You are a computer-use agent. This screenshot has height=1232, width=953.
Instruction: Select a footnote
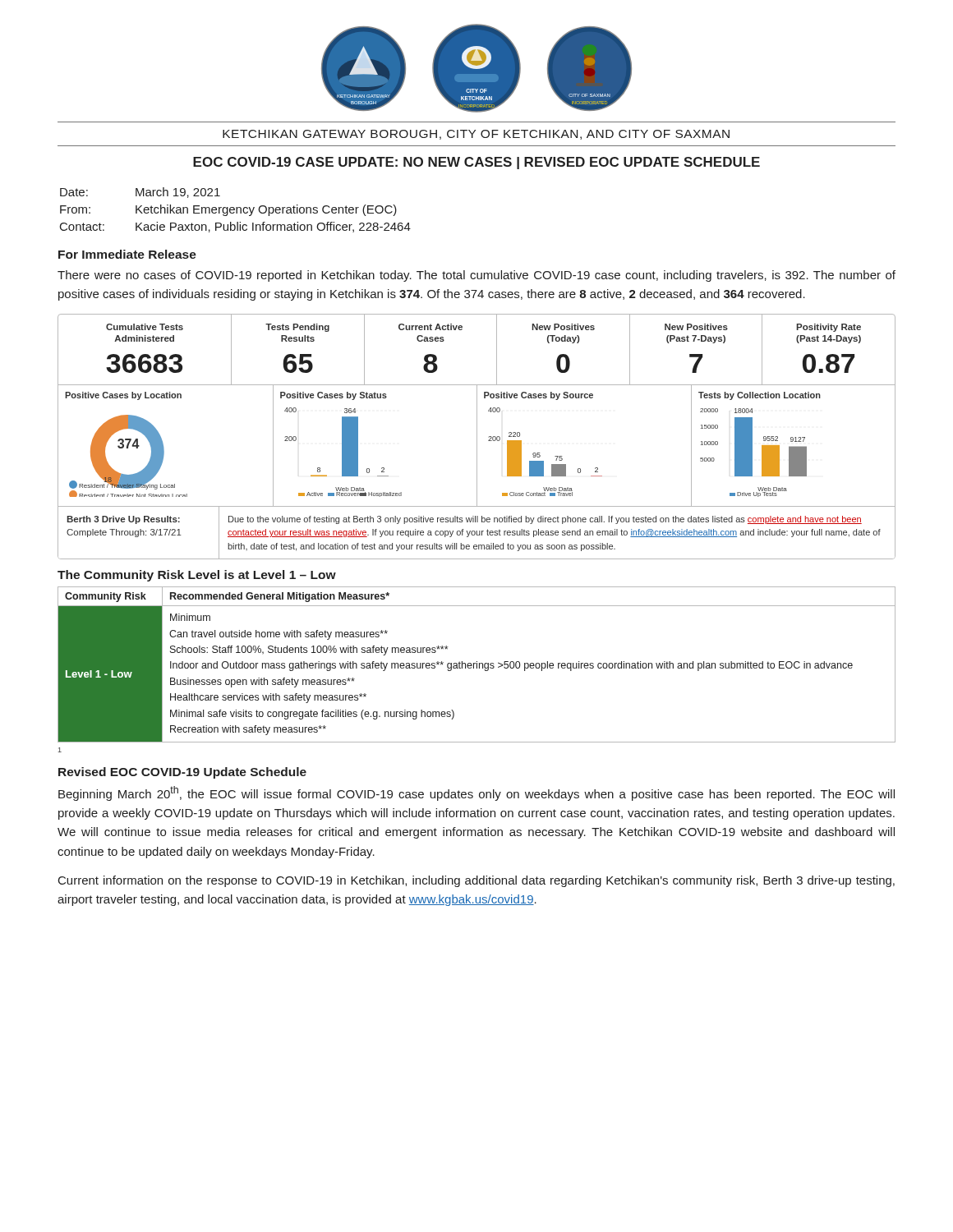[x=60, y=750]
